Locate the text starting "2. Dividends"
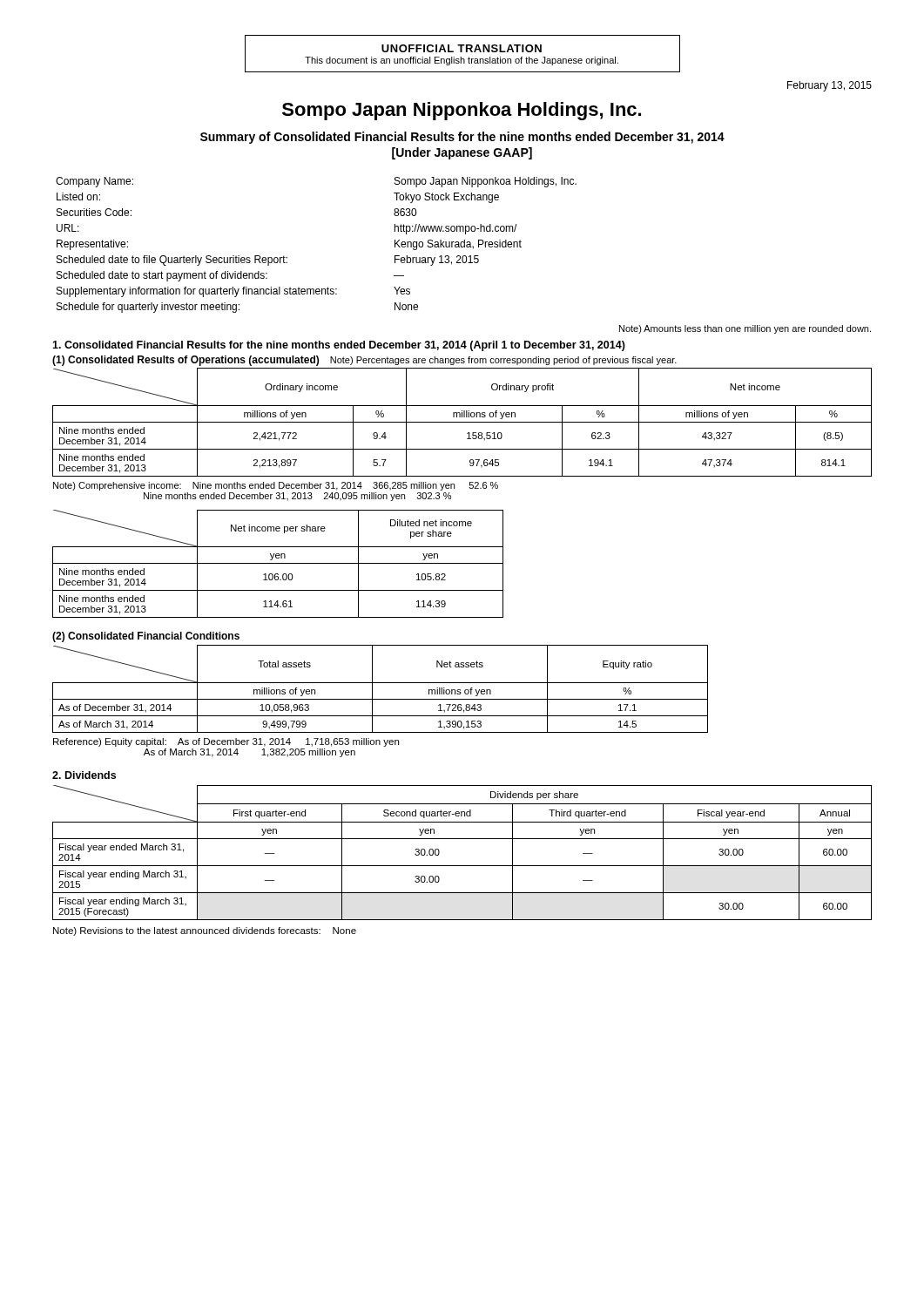The width and height of the screenshot is (924, 1307). pyautogui.click(x=84, y=775)
